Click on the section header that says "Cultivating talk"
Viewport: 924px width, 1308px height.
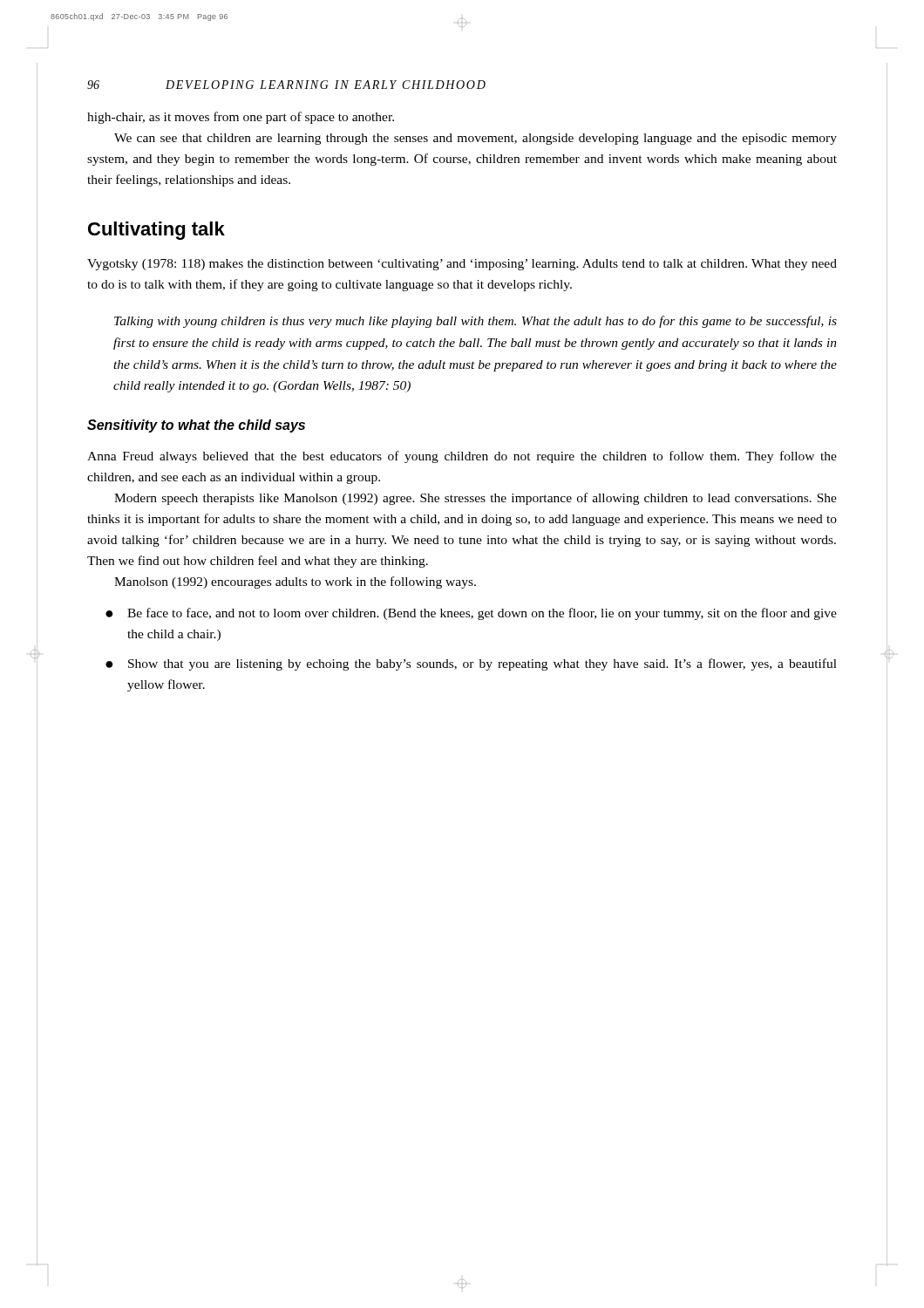(156, 229)
